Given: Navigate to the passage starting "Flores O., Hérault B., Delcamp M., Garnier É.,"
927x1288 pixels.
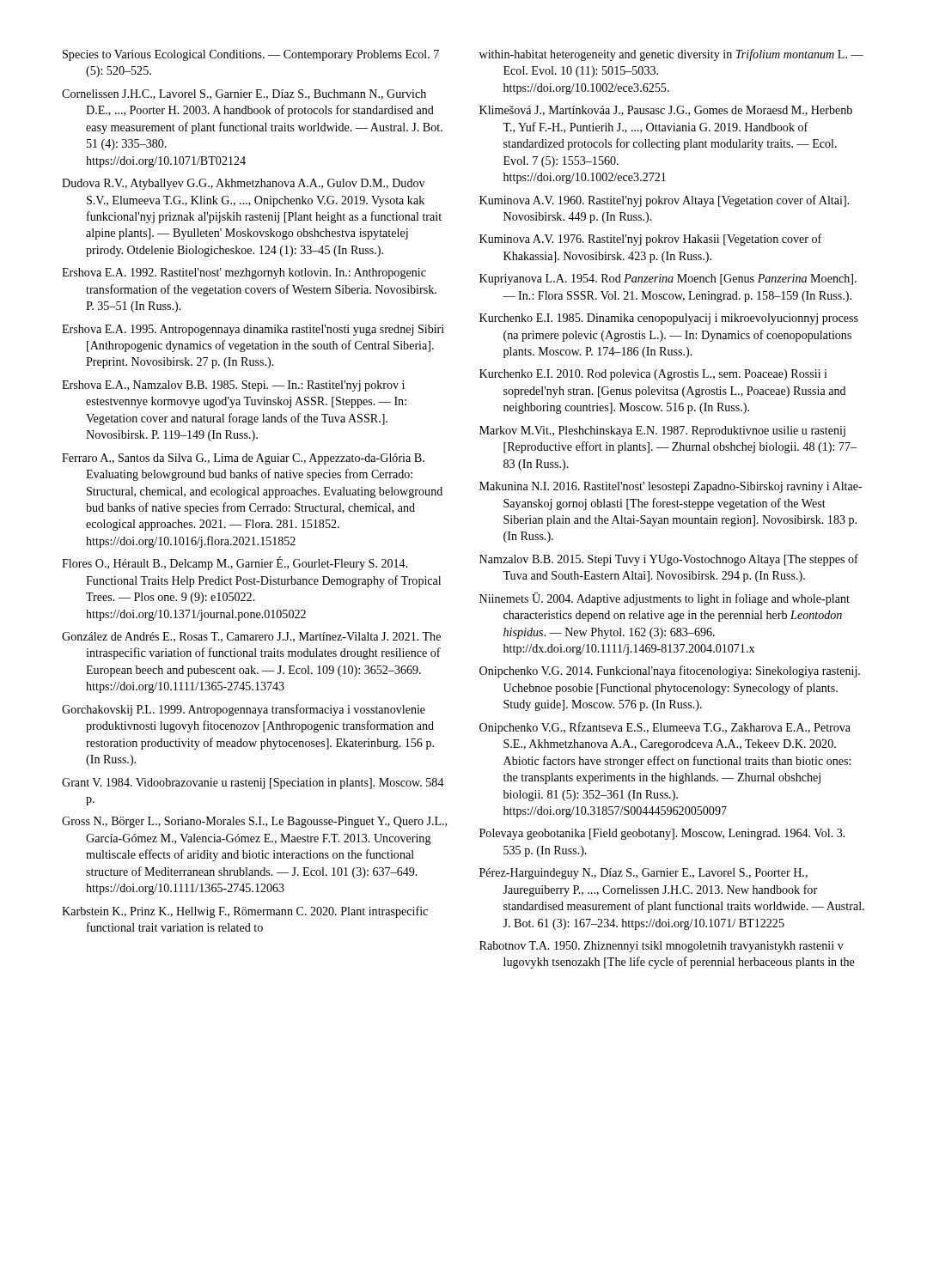Looking at the screenshot, I should (x=252, y=589).
